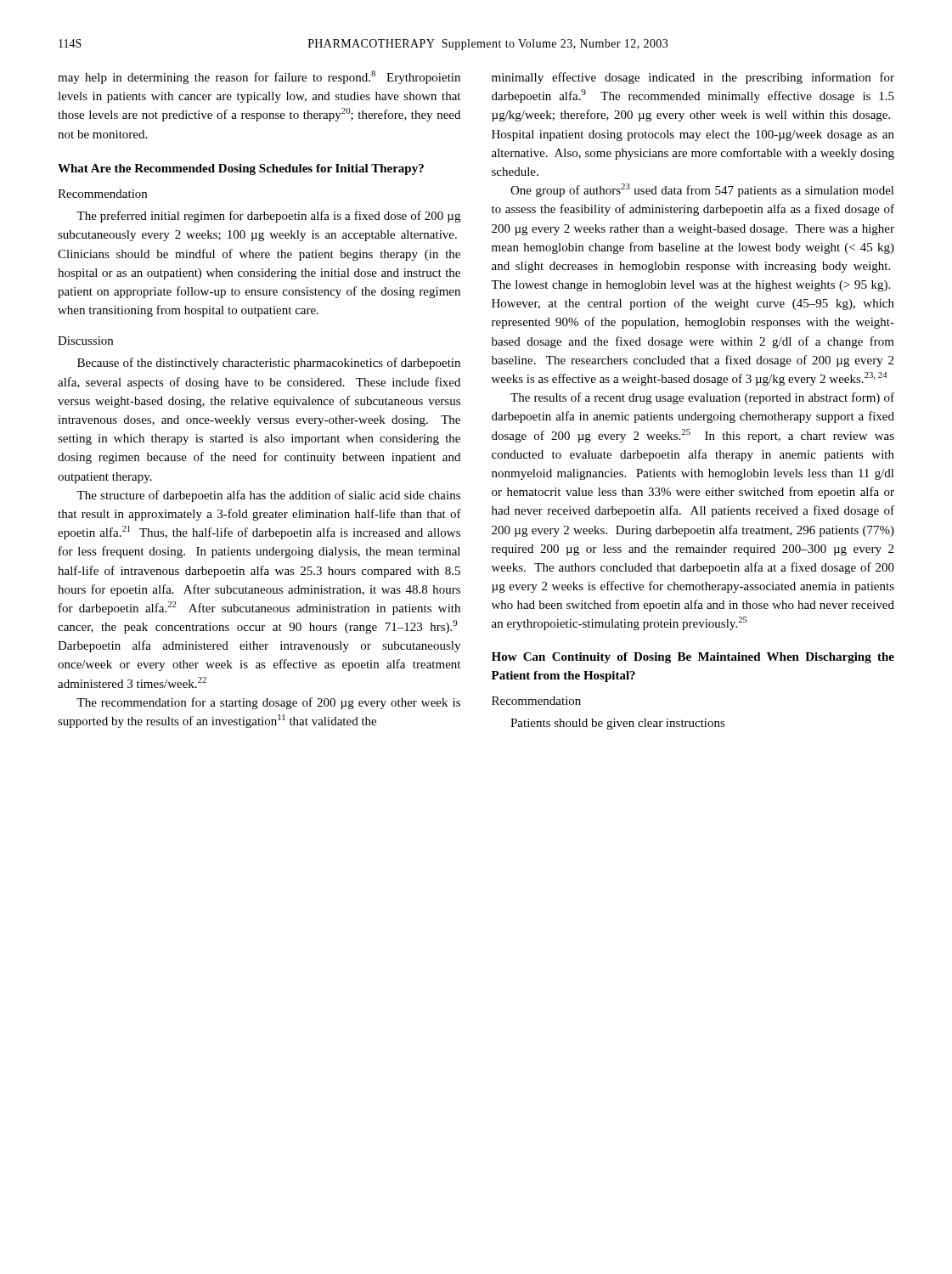Select the region starting "The recommendation for a"

click(x=259, y=712)
